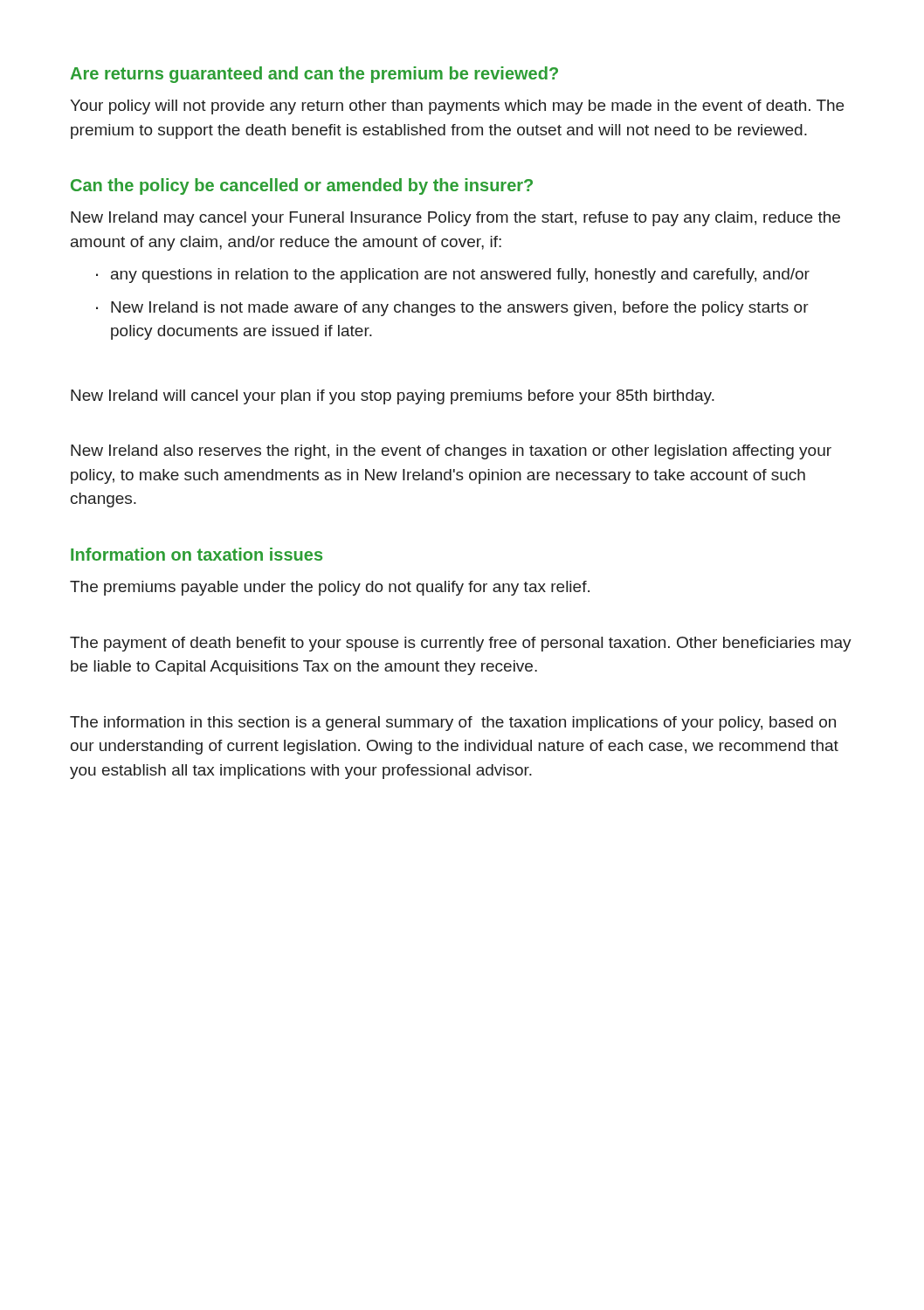924x1310 pixels.
Task: Select the section header that says "Information on taxation issues"
Action: click(x=197, y=555)
